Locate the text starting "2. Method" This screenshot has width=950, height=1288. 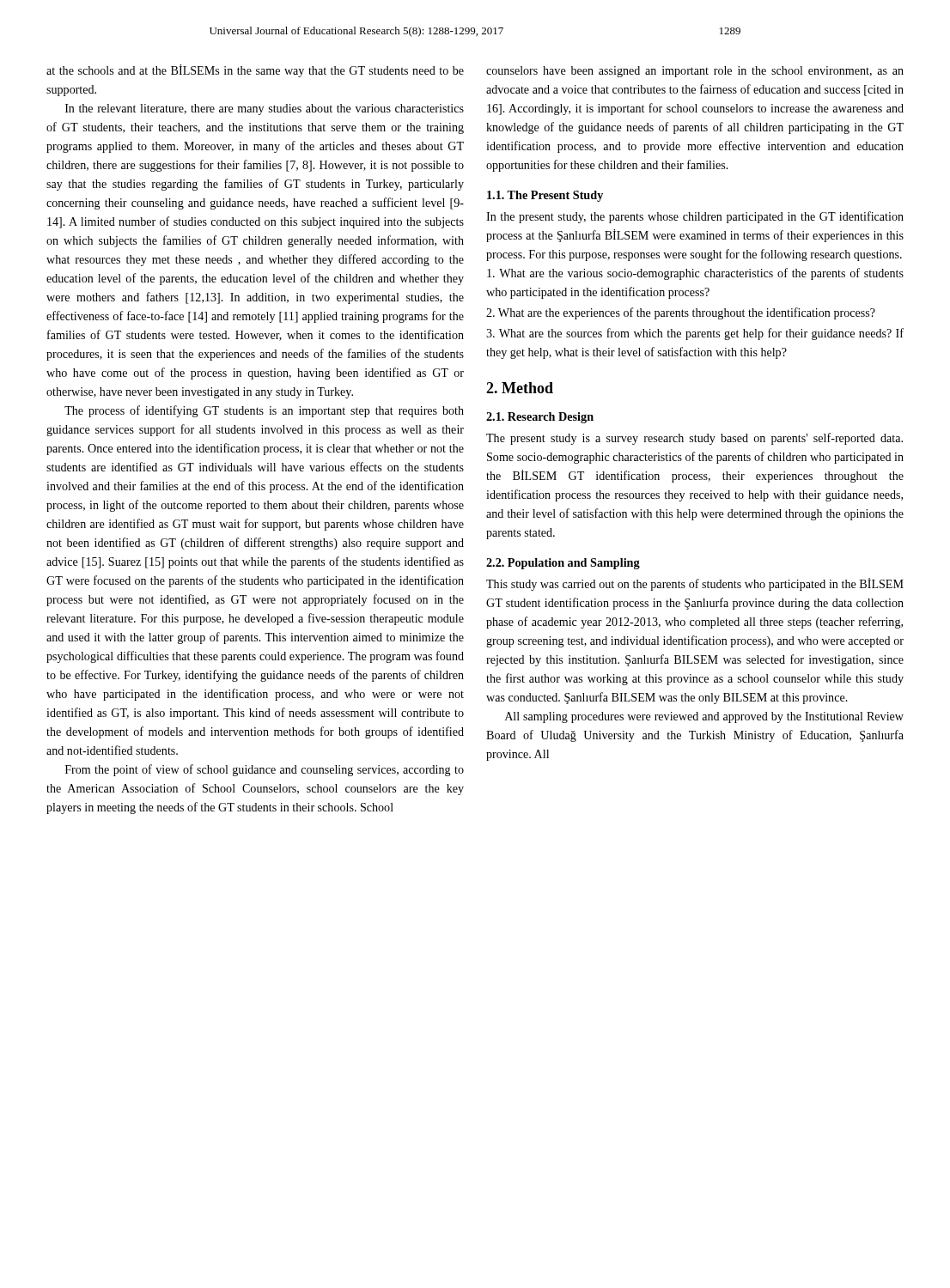(x=520, y=388)
